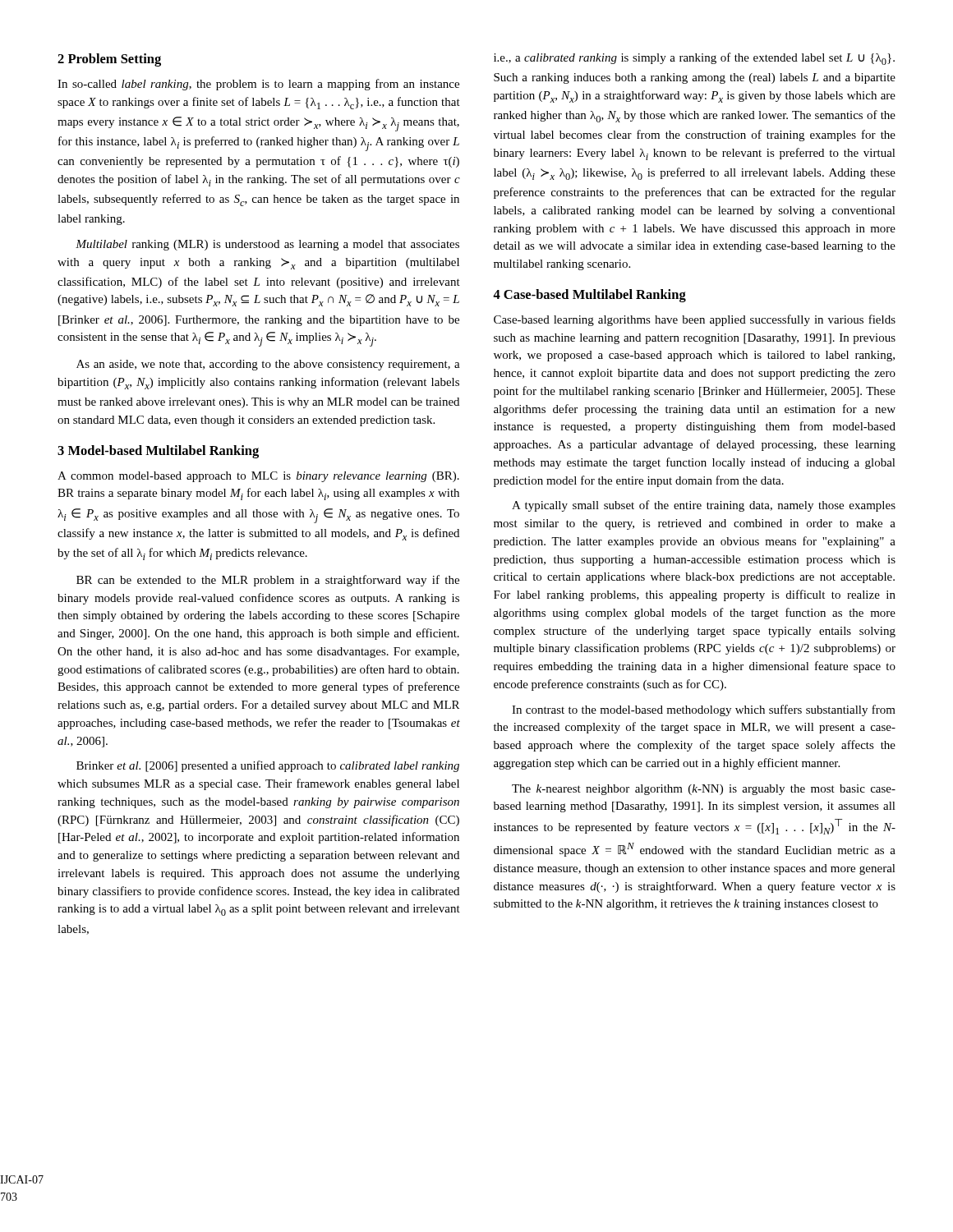The image size is (953, 1232).
Task: Select the text block containing "In so-called label ranking, the"
Action: click(x=259, y=152)
